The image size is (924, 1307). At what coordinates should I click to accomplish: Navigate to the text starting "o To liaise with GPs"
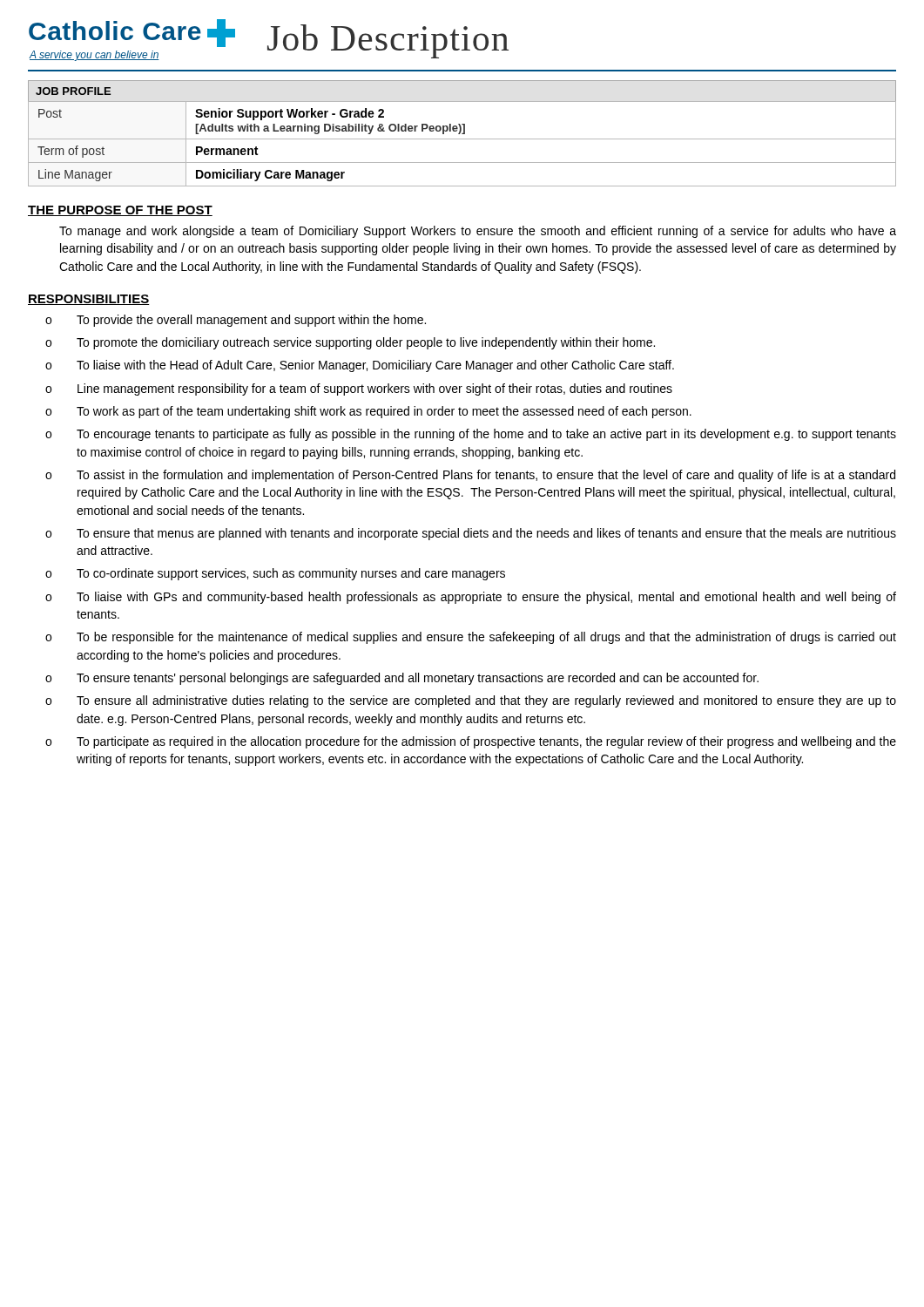tap(462, 606)
